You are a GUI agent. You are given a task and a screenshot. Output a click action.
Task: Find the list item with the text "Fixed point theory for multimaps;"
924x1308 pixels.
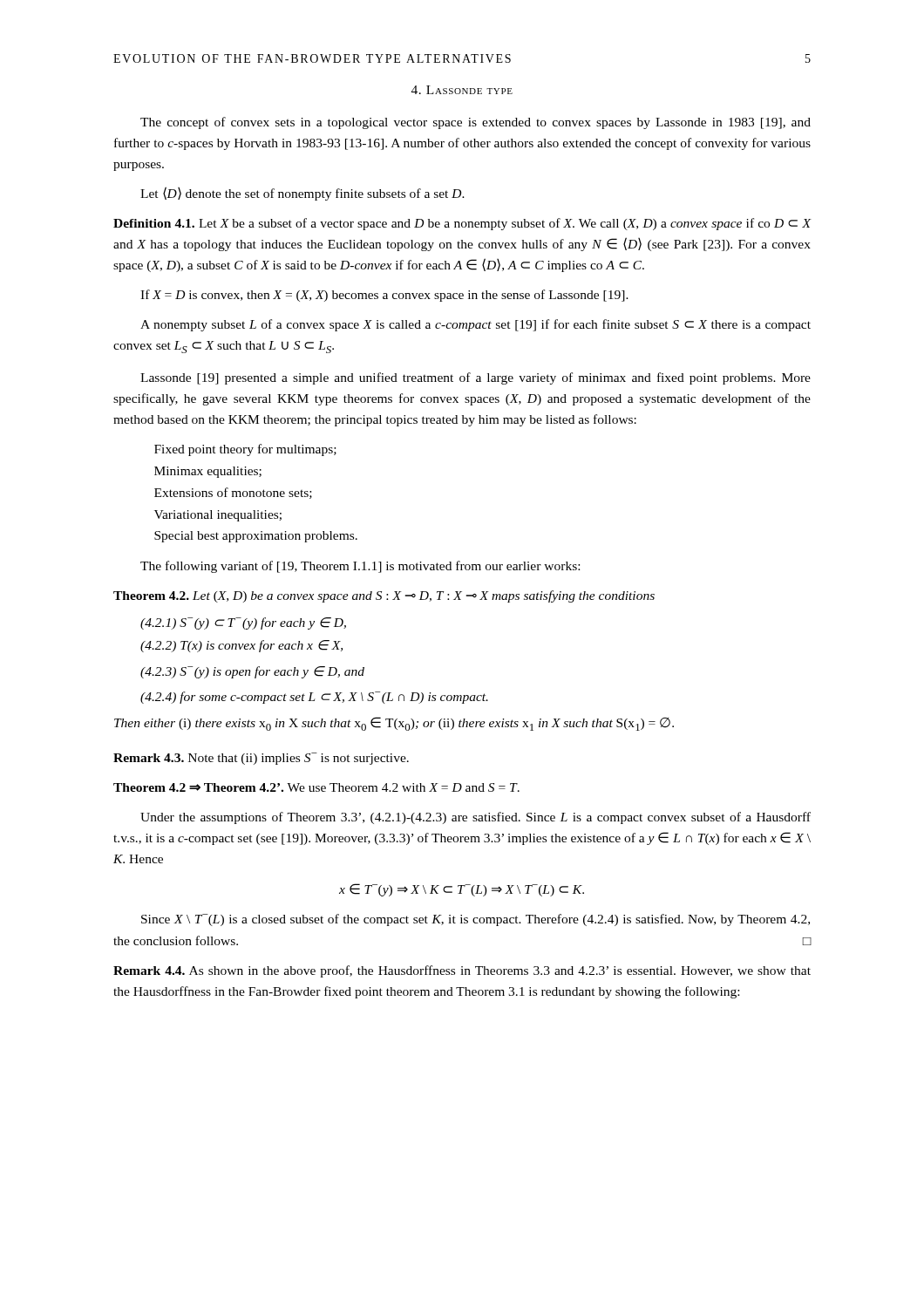click(x=245, y=449)
